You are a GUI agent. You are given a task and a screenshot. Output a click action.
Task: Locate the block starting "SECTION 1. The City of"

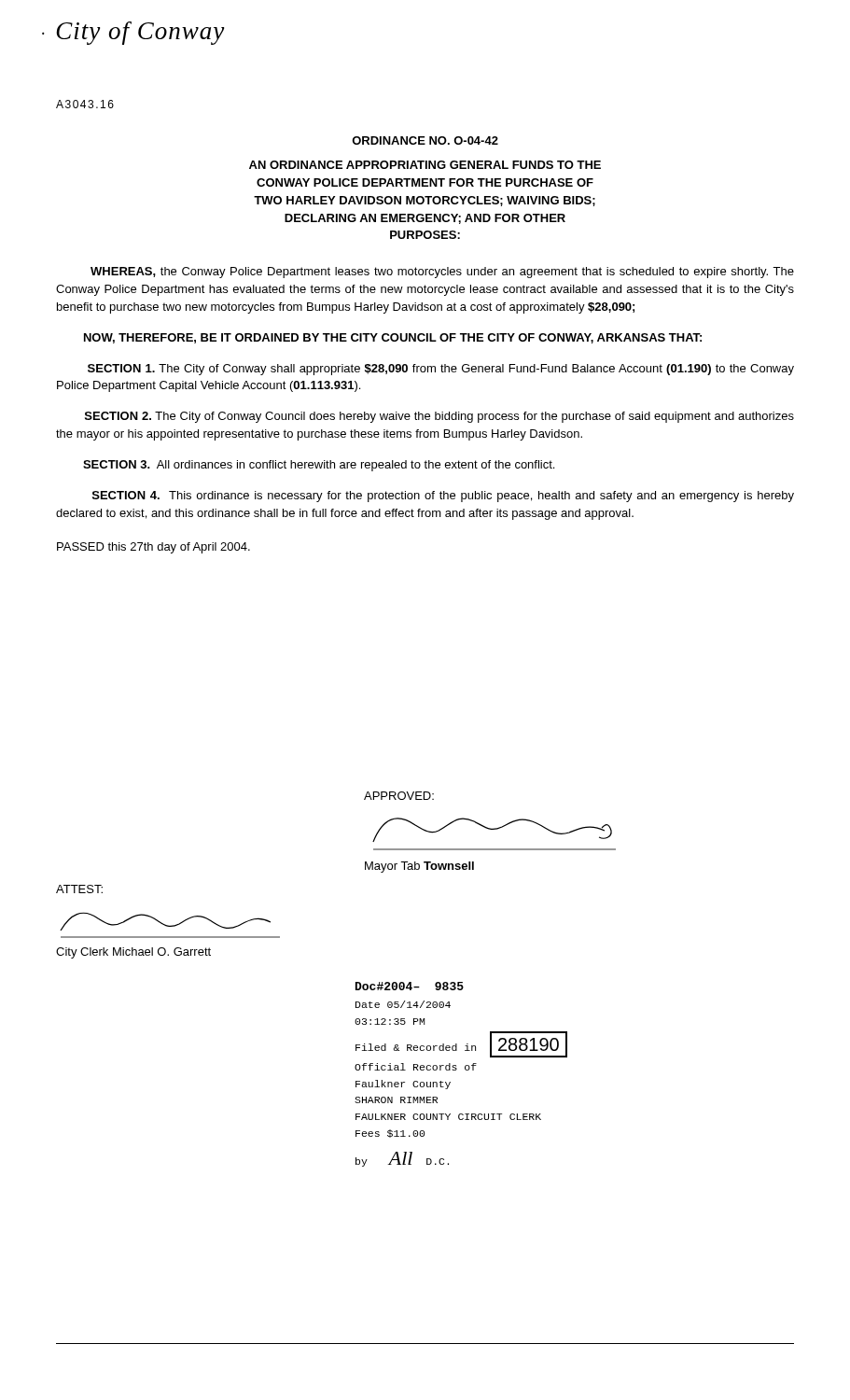(x=425, y=377)
